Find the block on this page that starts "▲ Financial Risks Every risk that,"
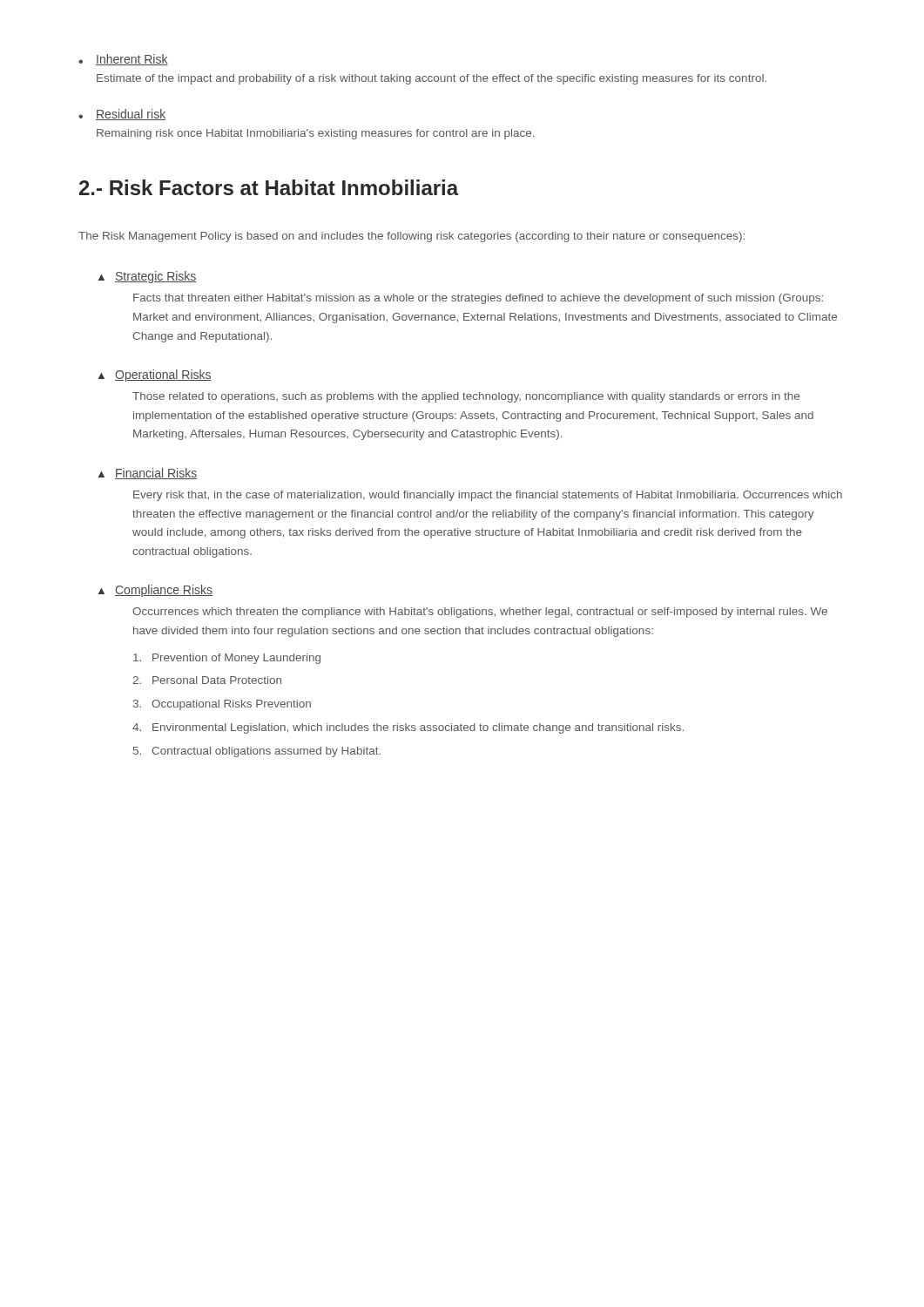Viewport: 924px width, 1307px height. point(471,513)
